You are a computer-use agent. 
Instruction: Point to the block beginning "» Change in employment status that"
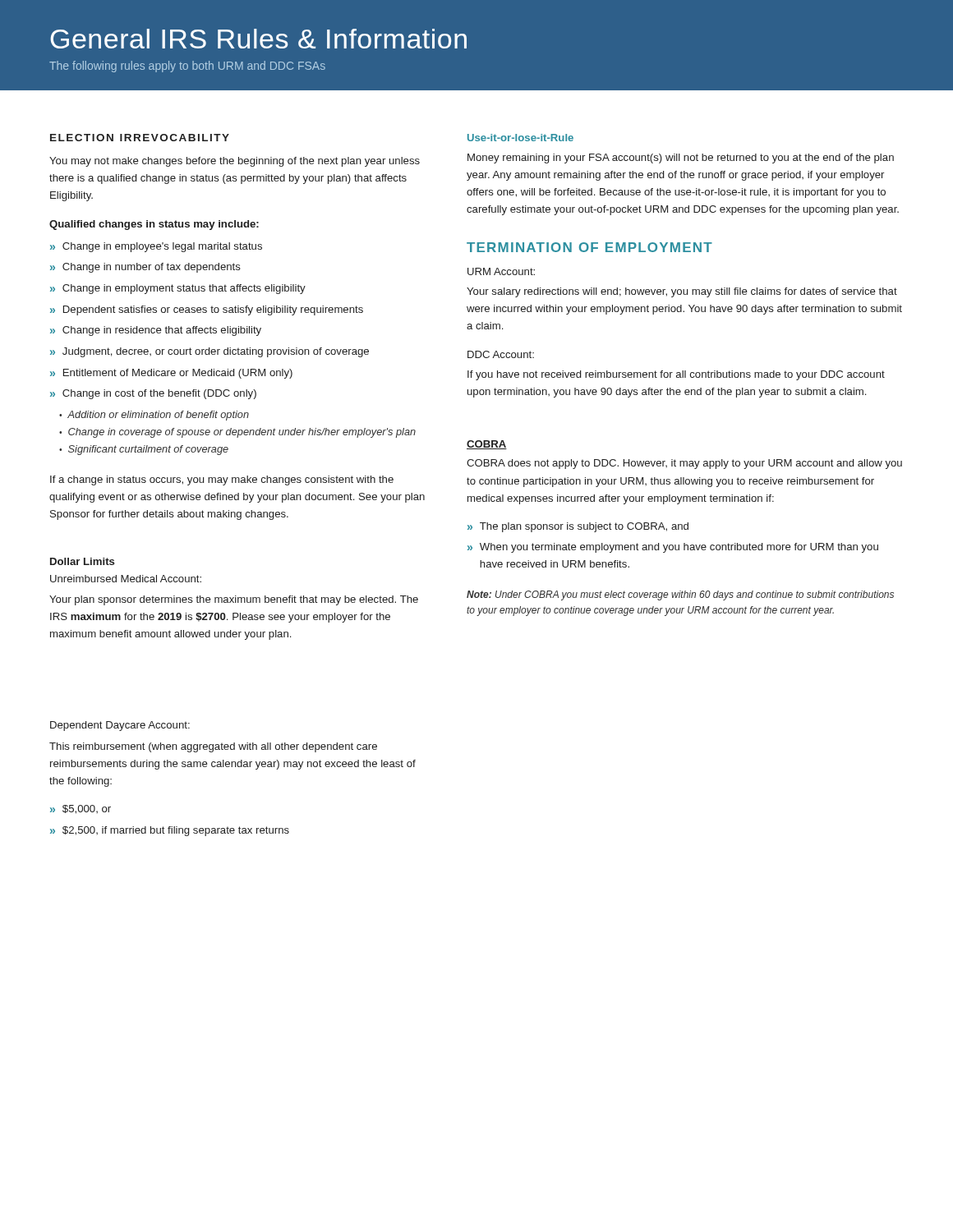click(x=177, y=289)
